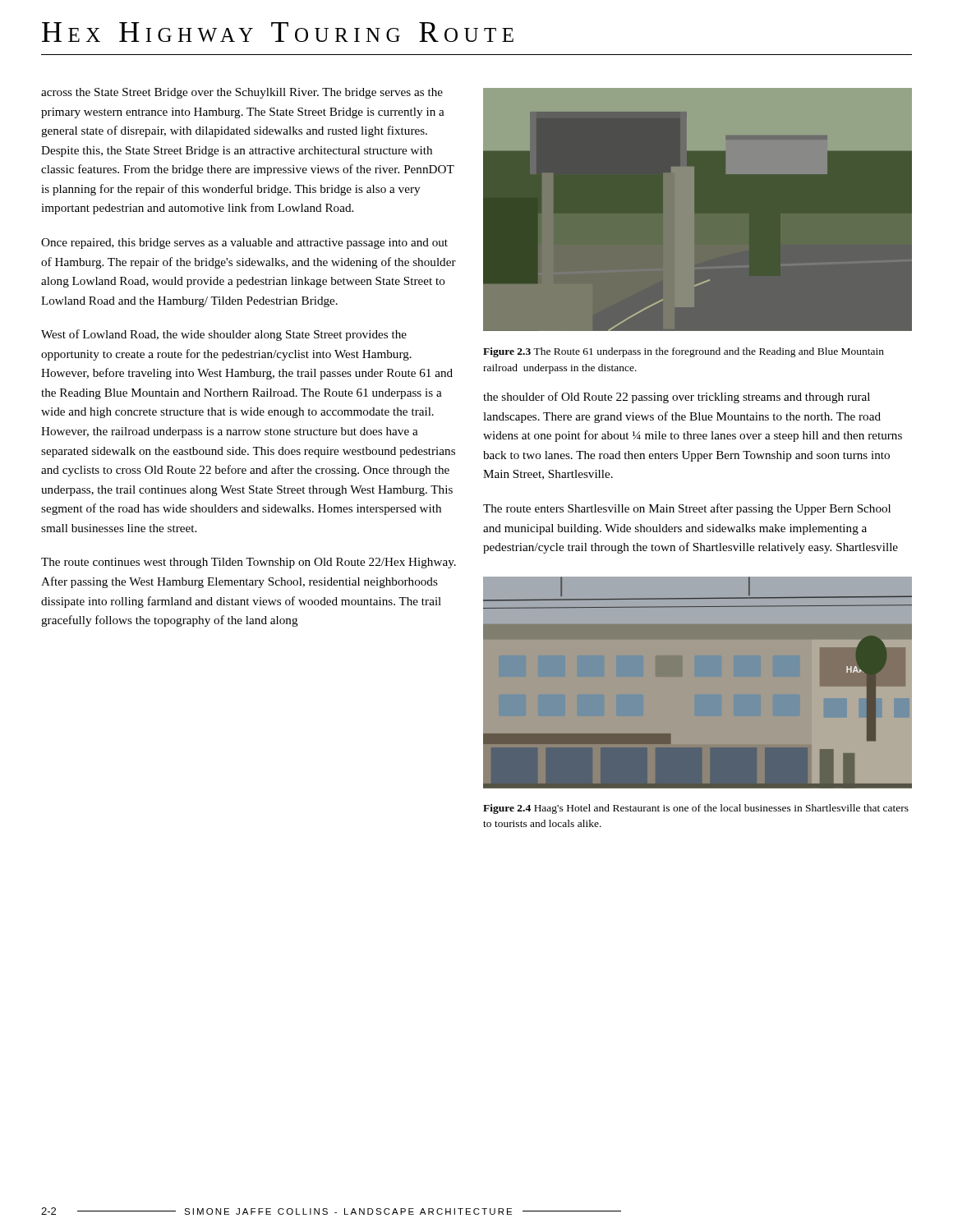Click on the caption with the text "Figure 2.4 Haag's Hotel and"
The width and height of the screenshot is (953, 1232).
pos(696,816)
